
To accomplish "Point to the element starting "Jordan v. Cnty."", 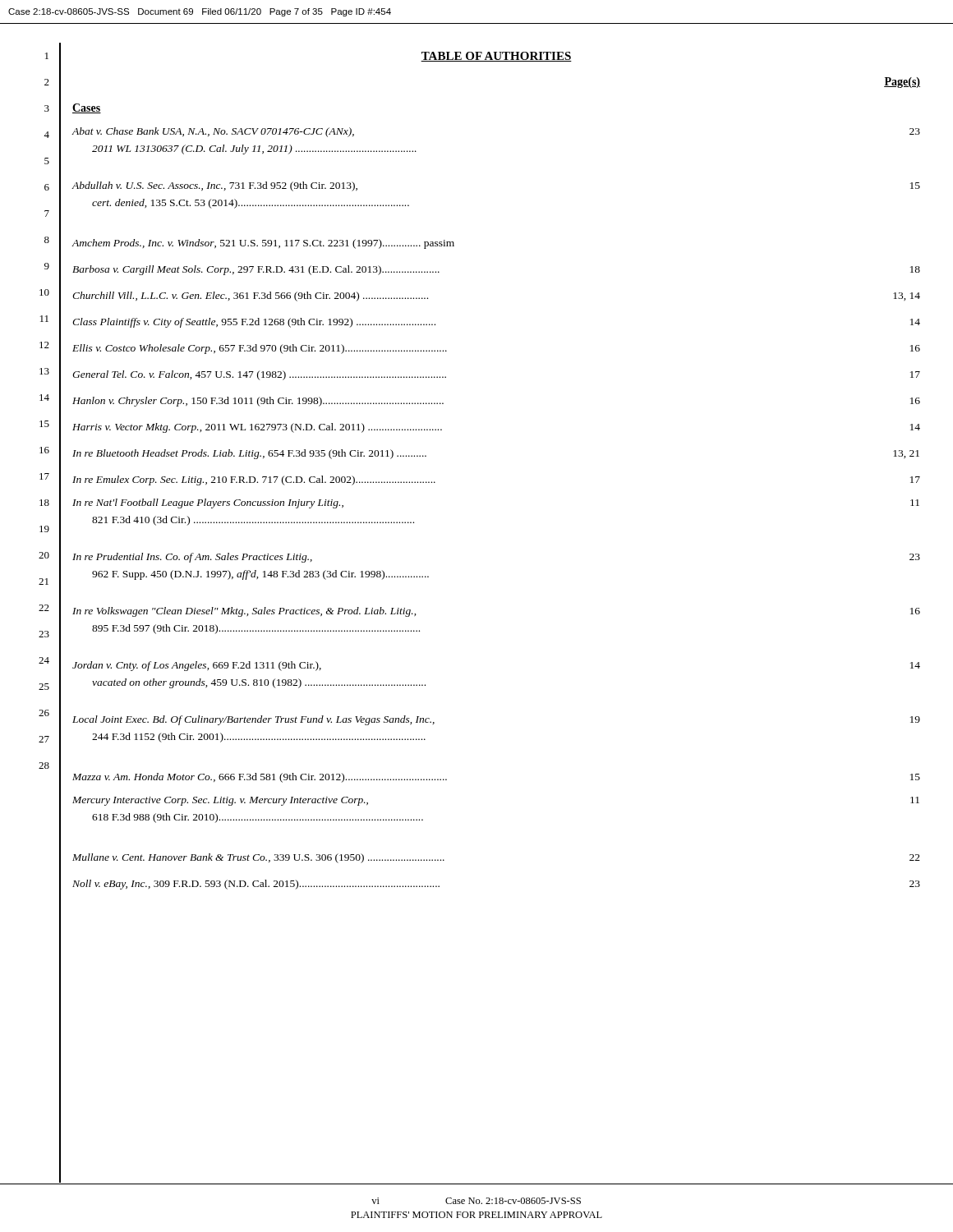I will [189, 666].
